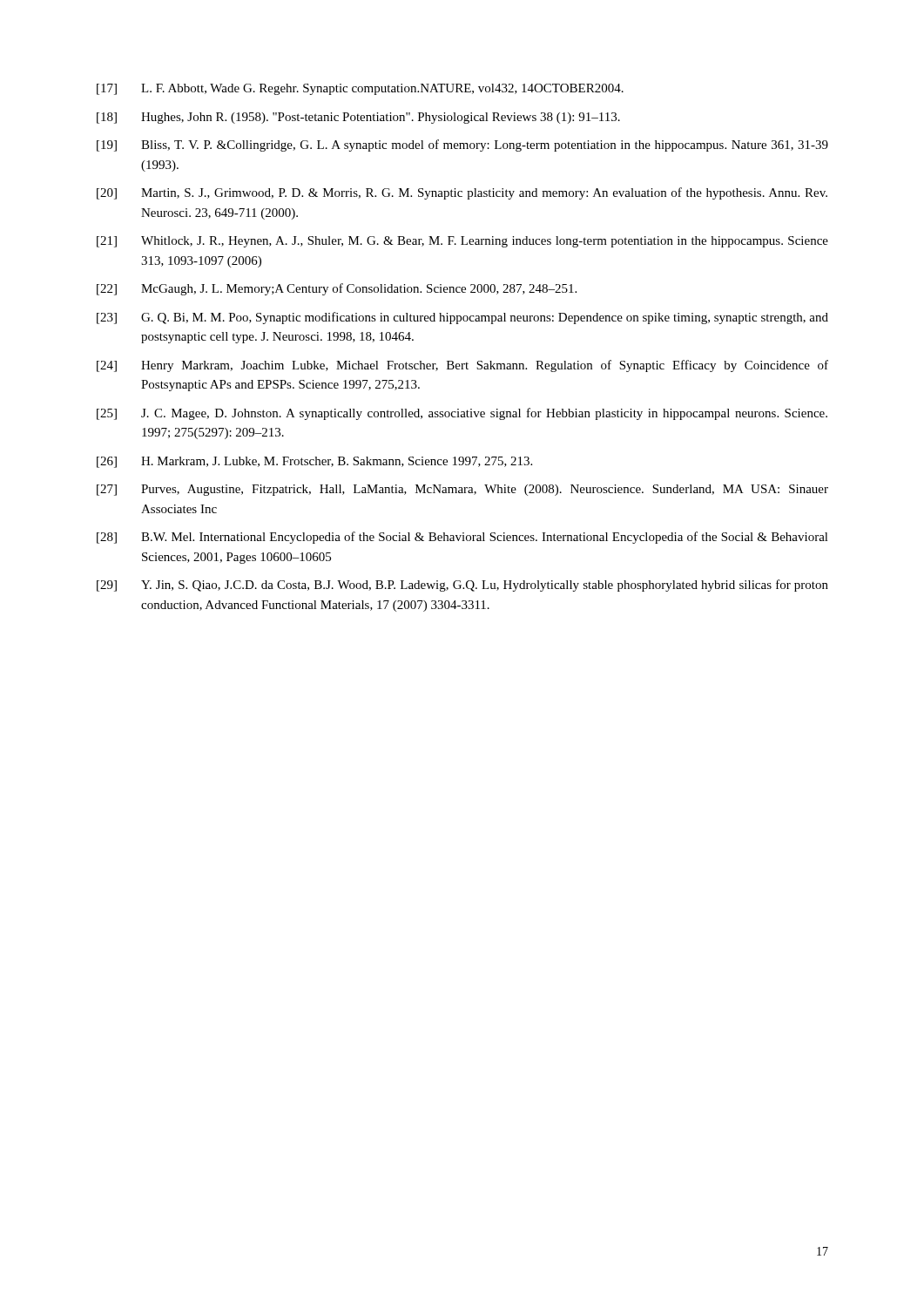Locate the list item containing "[29] Y. Jin,"
The height and width of the screenshot is (1307, 924).
[462, 595]
